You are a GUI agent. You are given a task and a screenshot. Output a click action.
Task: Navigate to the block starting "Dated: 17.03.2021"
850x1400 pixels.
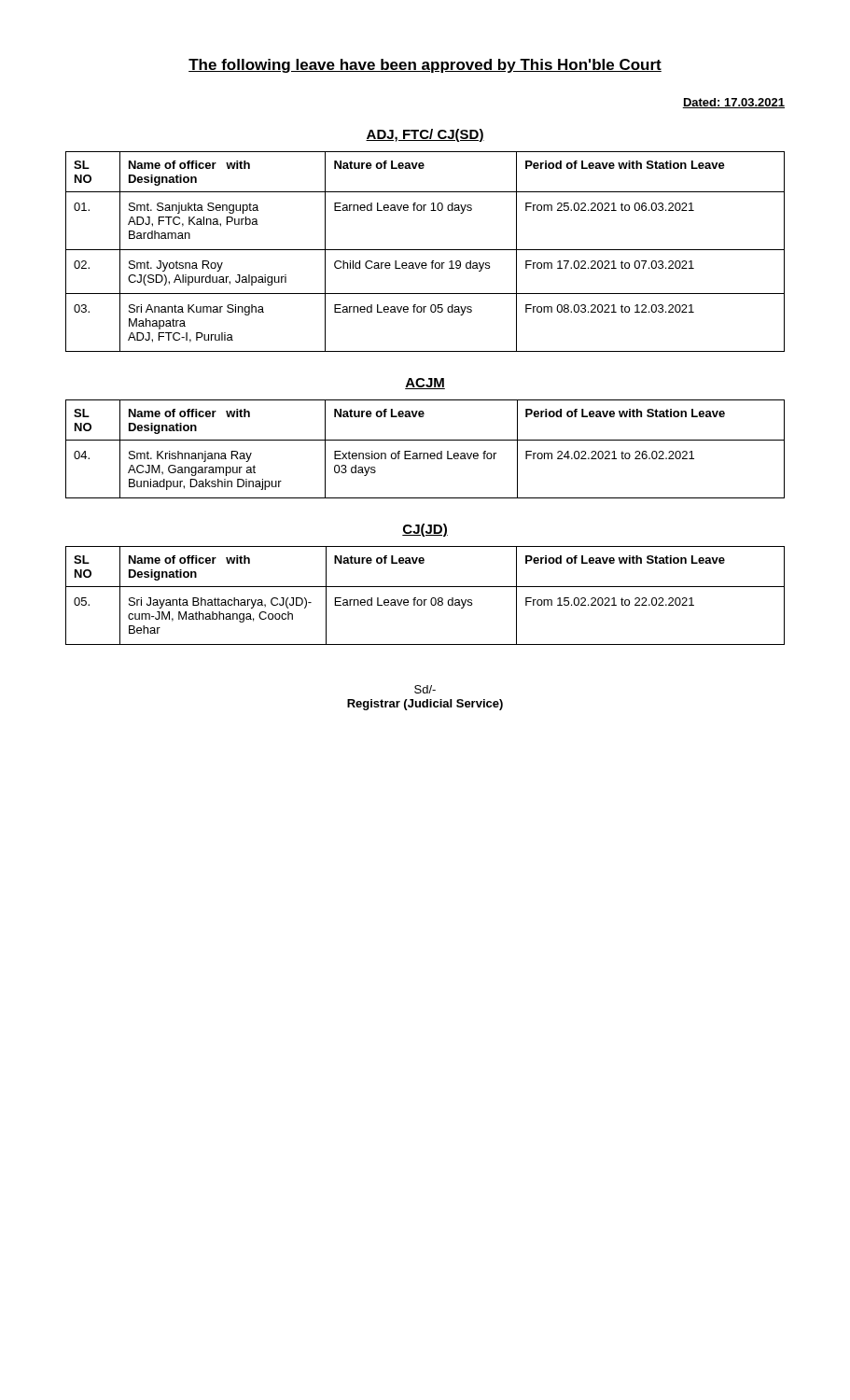pyautogui.click(x=734, y=102)
